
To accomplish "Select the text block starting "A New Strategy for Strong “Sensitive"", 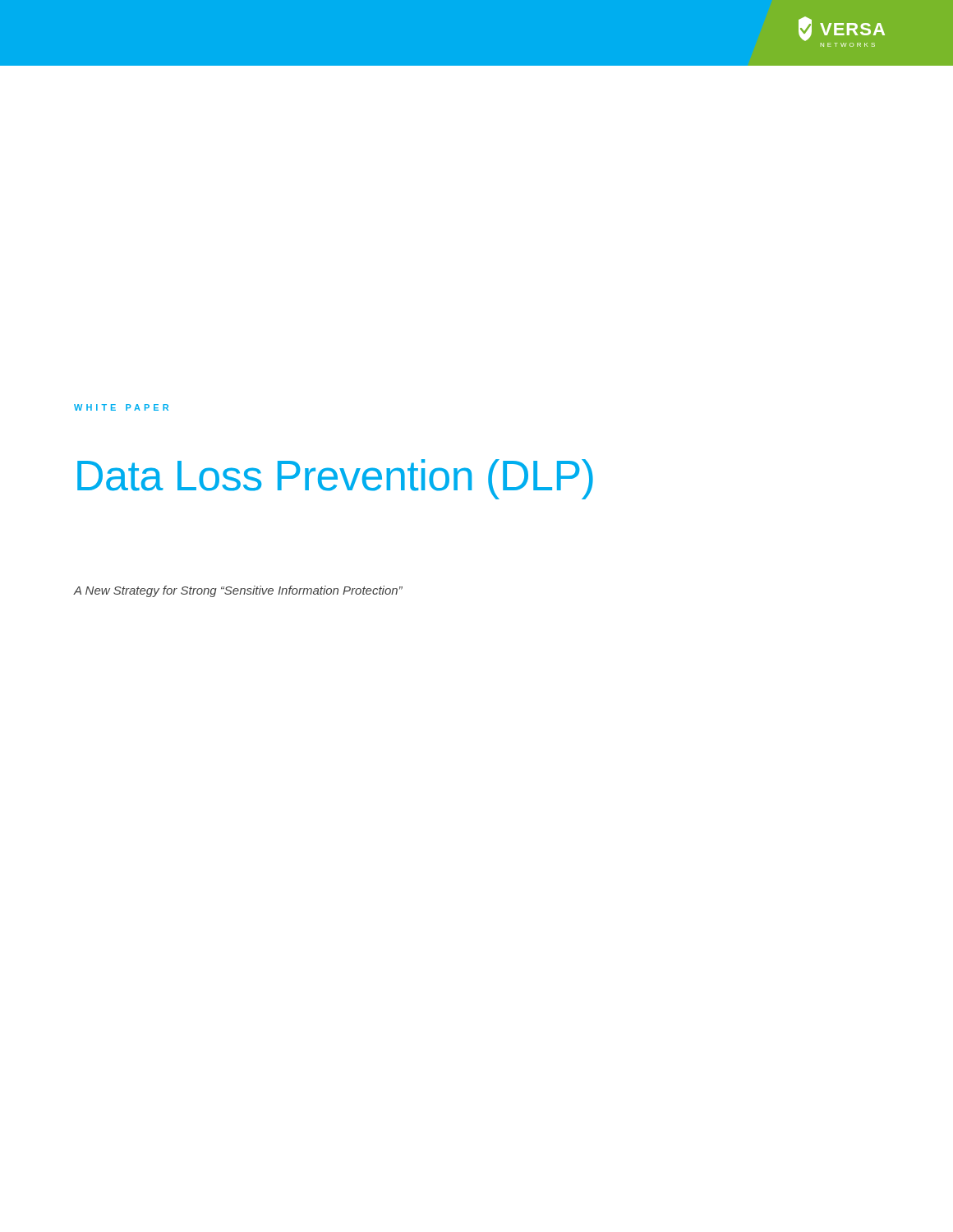I will [x=238, y=590].
